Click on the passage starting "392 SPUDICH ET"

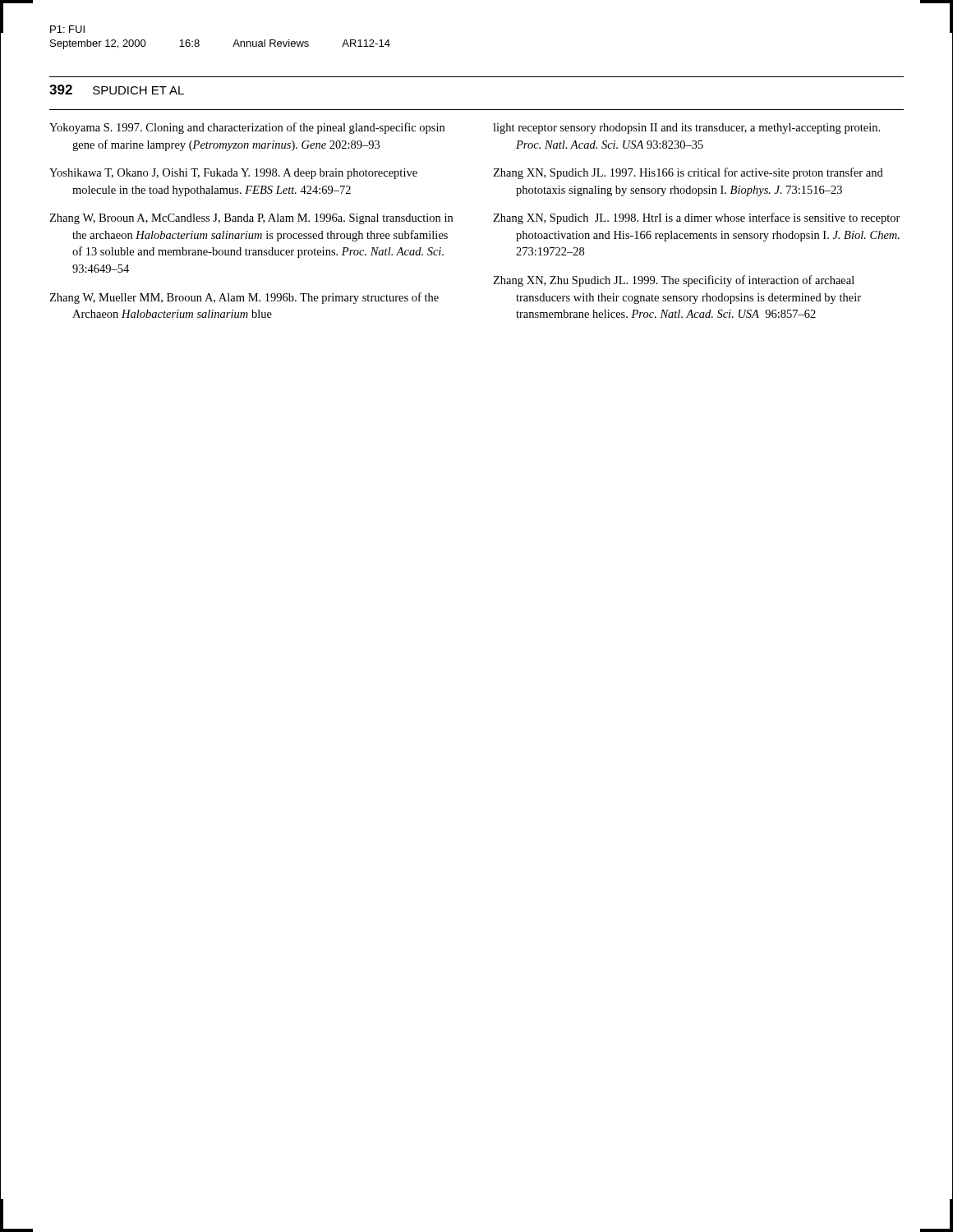pyautogui.click(x=117, y=90)
